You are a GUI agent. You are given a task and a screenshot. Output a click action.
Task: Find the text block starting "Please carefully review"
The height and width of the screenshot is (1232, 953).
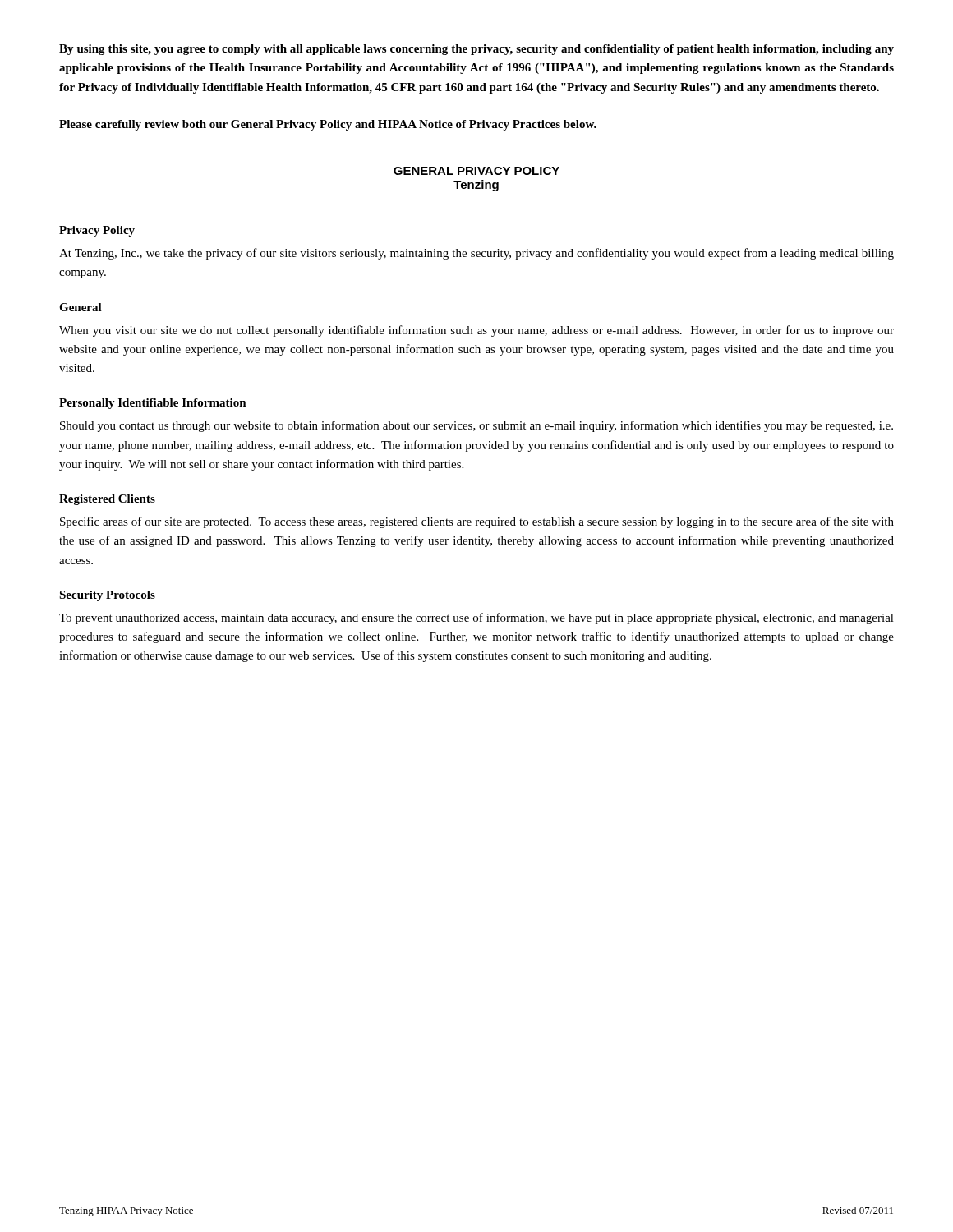click(x=328, y=124)
